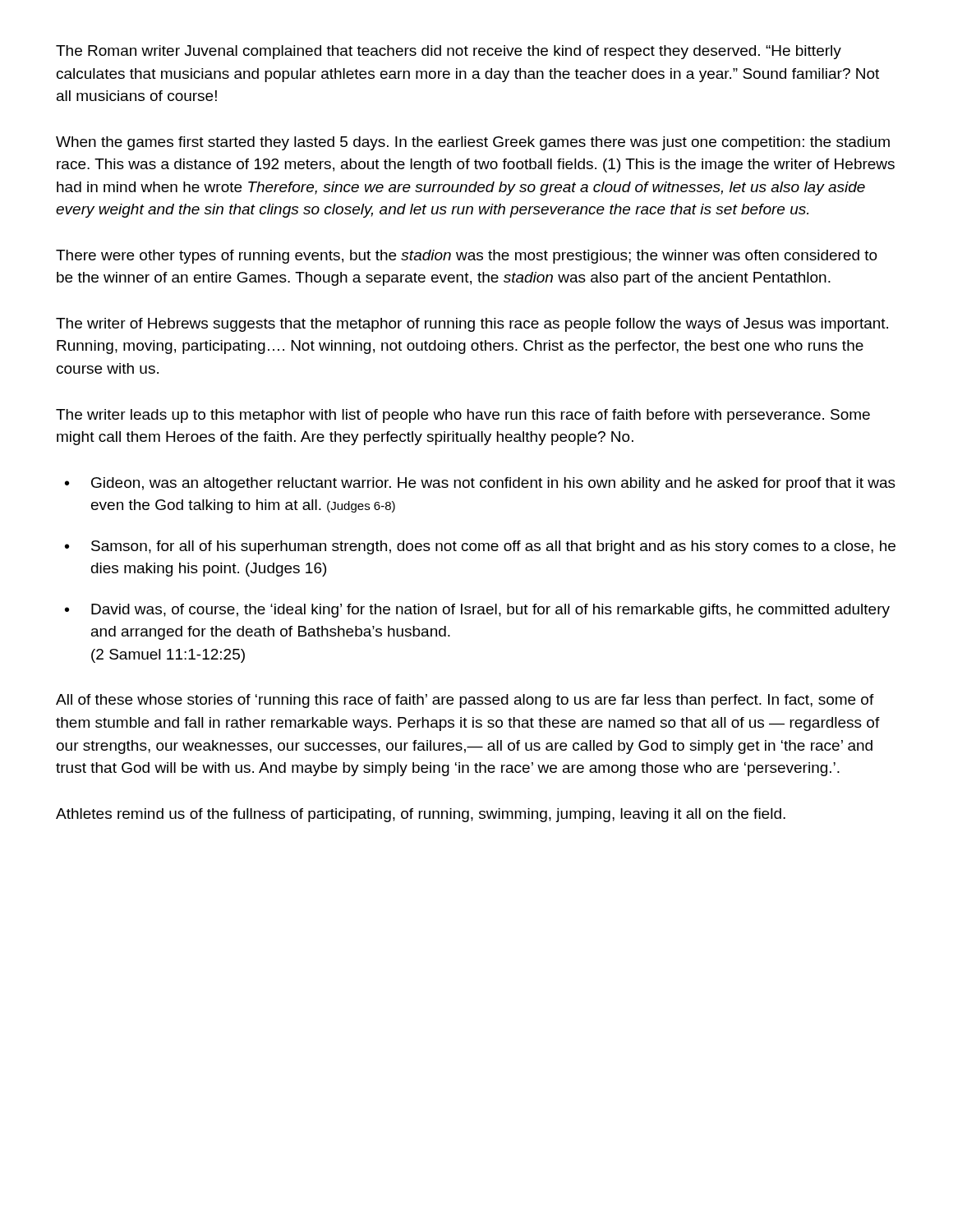The image size is (953, 1232).
Task: Find the block starting "There were other types of running events, but"
Action: coord(467,266)
